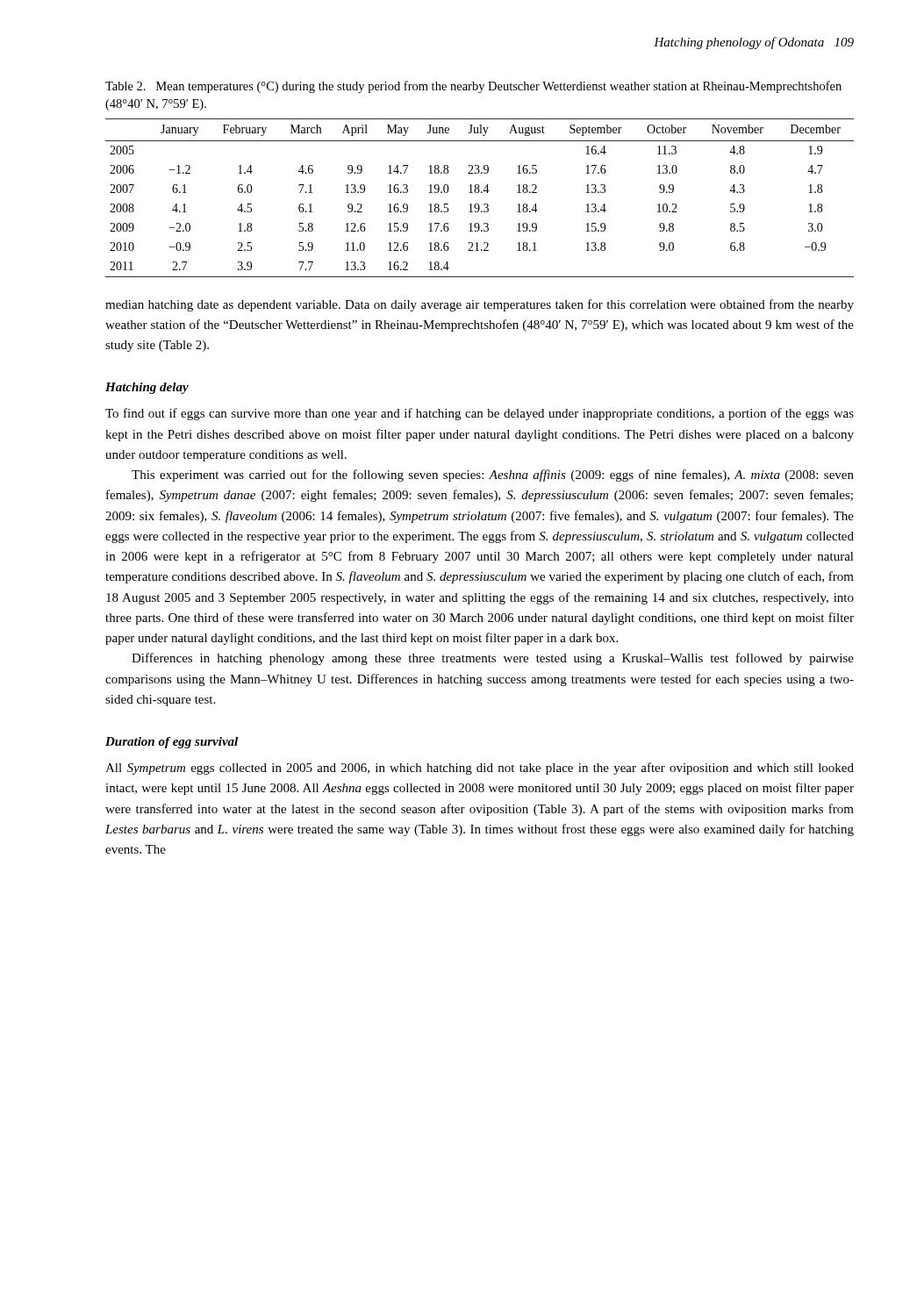
Task: Select the passage starting "This experiment was carried out"
Action: [x=480, y=556]
